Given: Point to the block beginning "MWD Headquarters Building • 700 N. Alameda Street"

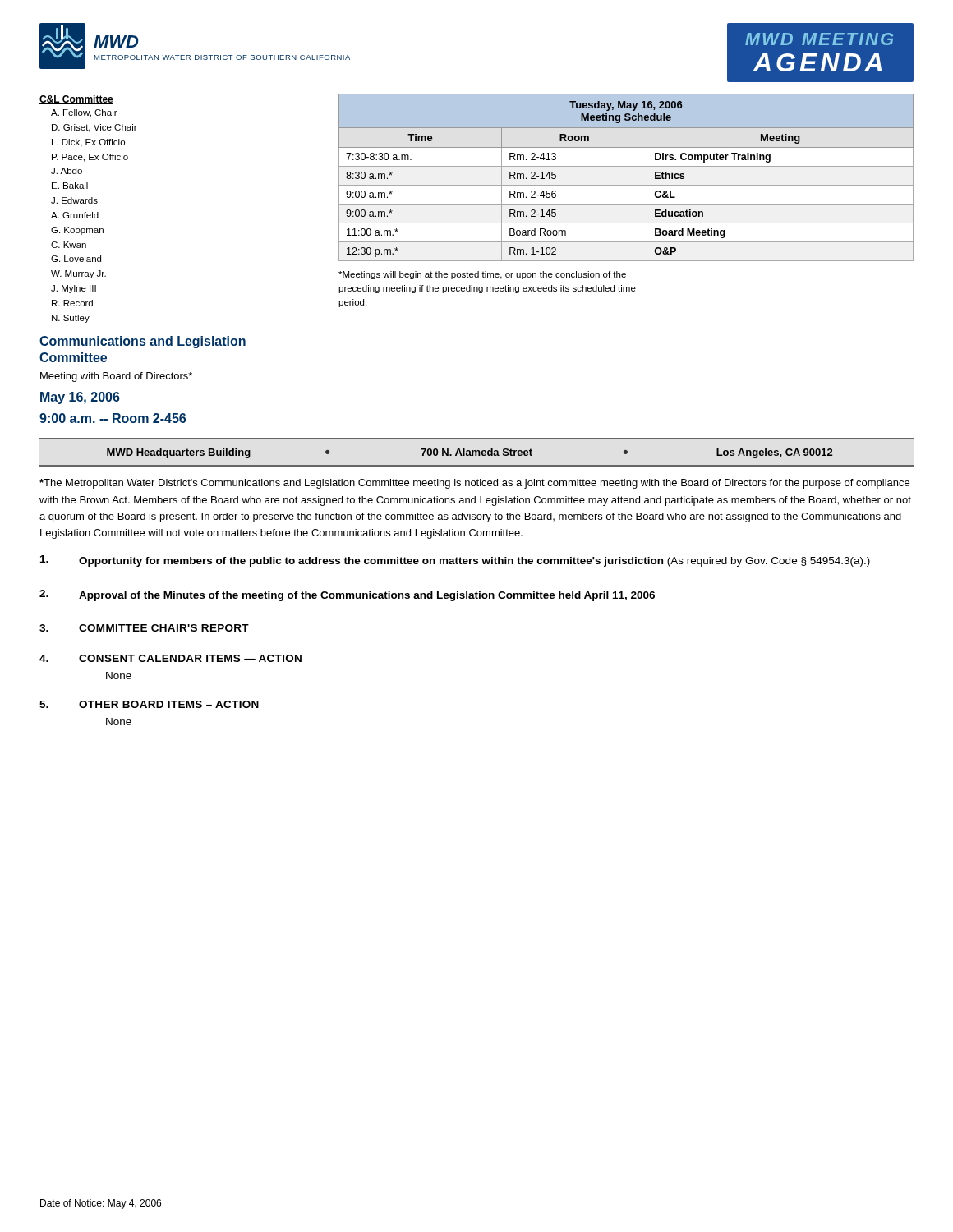Looking at the screenshot, I should (476, 452).
